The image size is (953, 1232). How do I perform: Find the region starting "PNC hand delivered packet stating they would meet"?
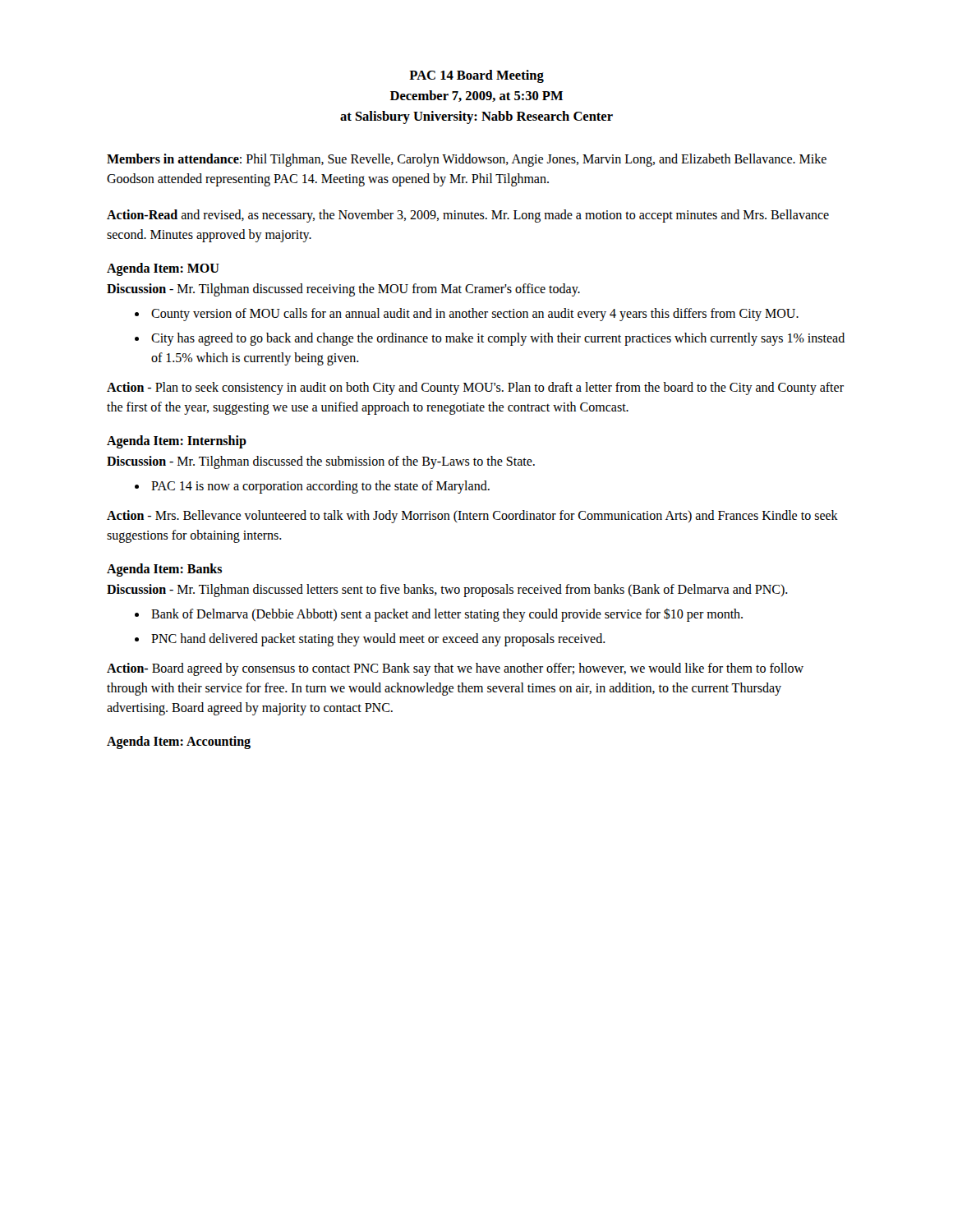[x=378, y=639]
